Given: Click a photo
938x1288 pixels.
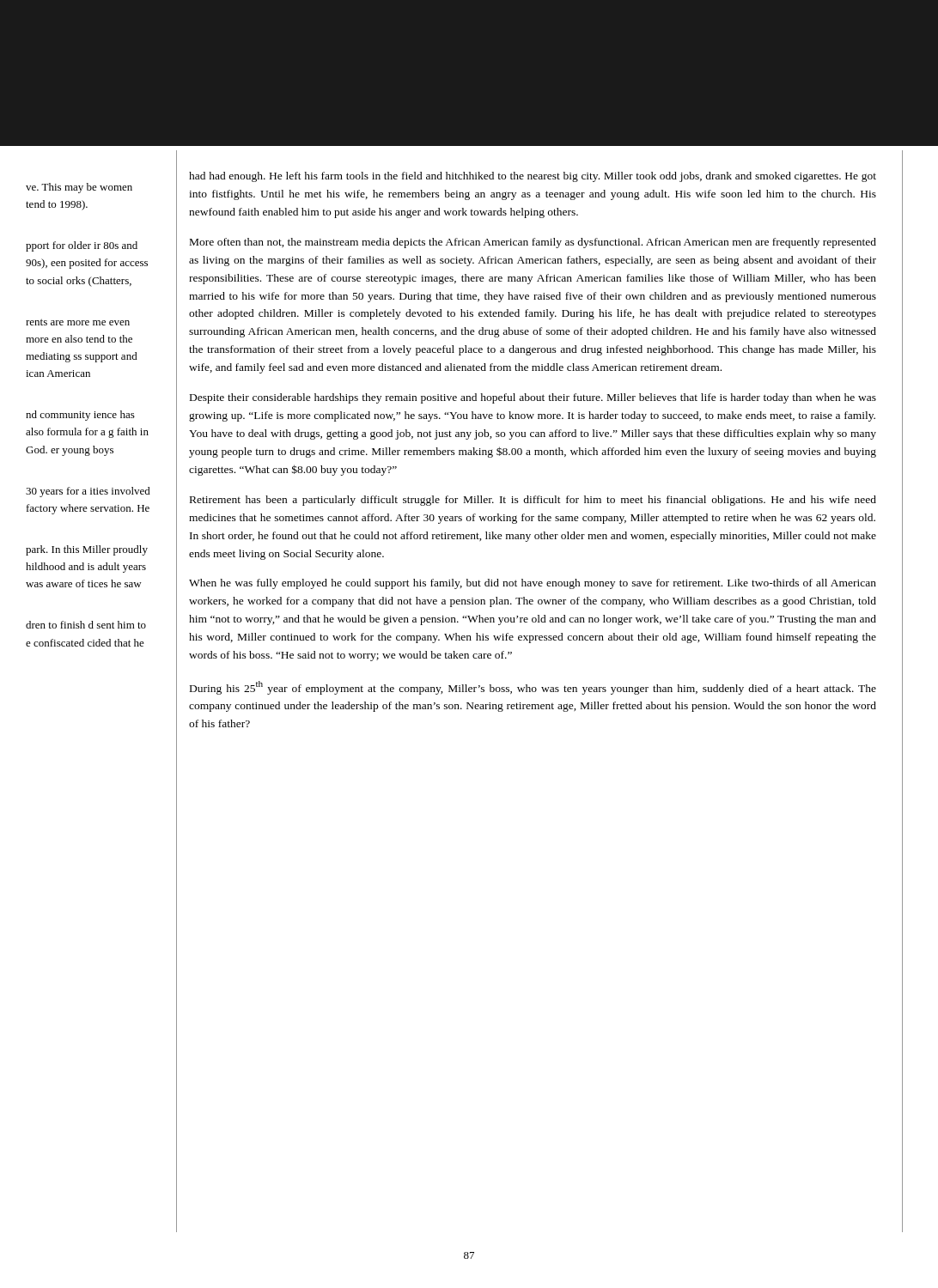Looking at the screenshot, I should point(469,73).
